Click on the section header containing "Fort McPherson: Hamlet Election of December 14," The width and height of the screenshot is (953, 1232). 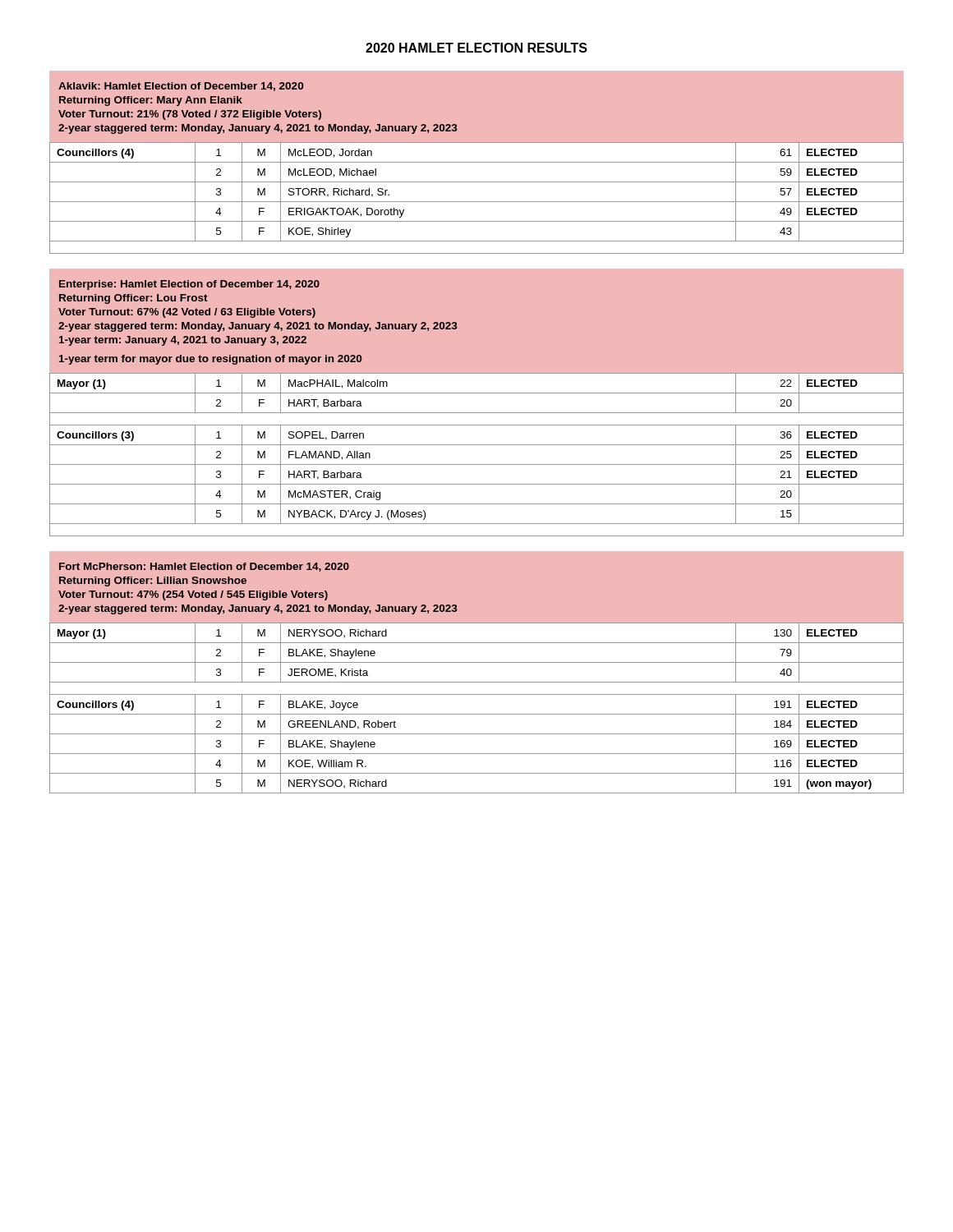point(204,567)
